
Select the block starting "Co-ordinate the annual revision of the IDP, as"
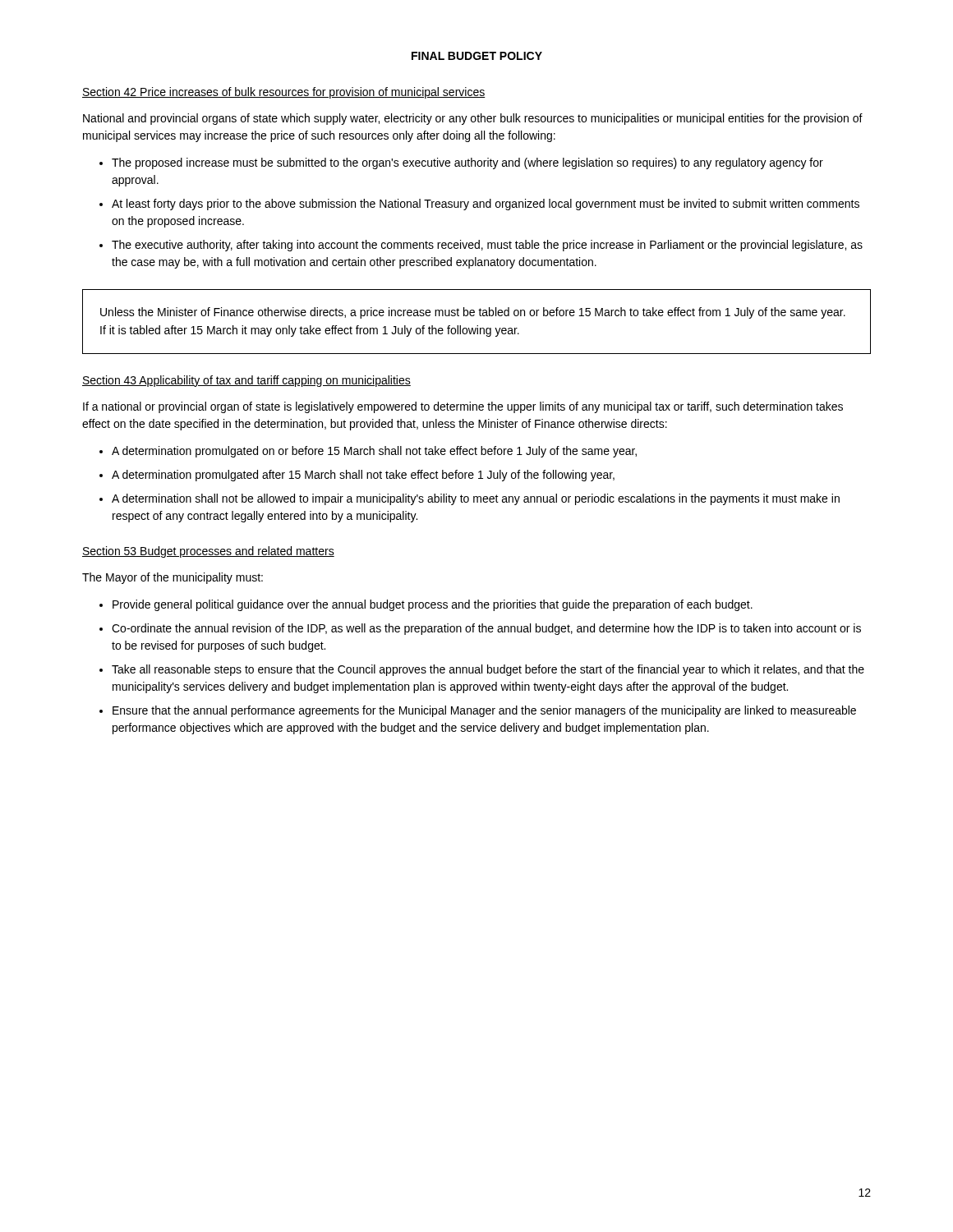point(487,637)
